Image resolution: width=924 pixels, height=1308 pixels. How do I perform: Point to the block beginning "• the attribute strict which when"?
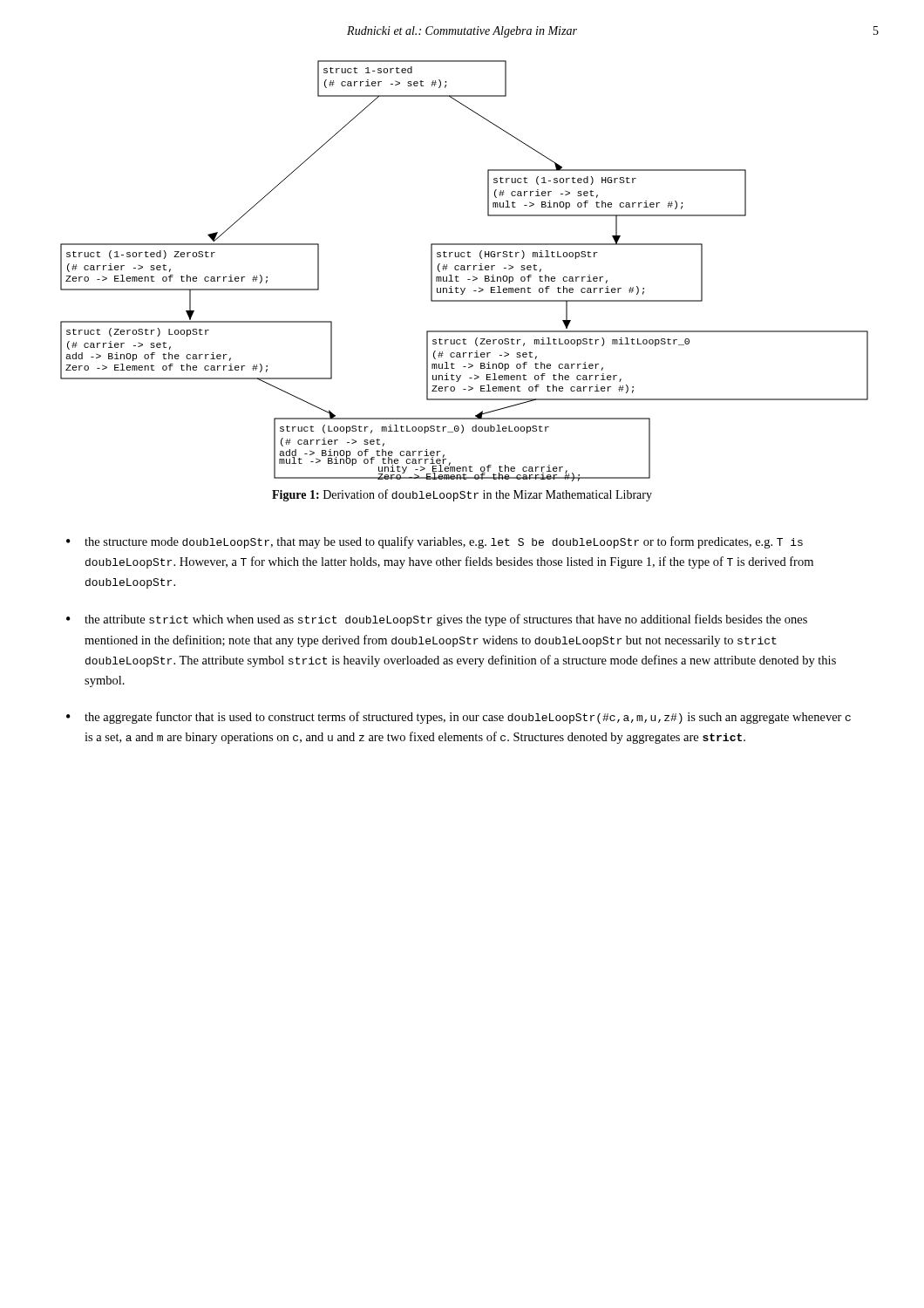click(x=462, y=650)
